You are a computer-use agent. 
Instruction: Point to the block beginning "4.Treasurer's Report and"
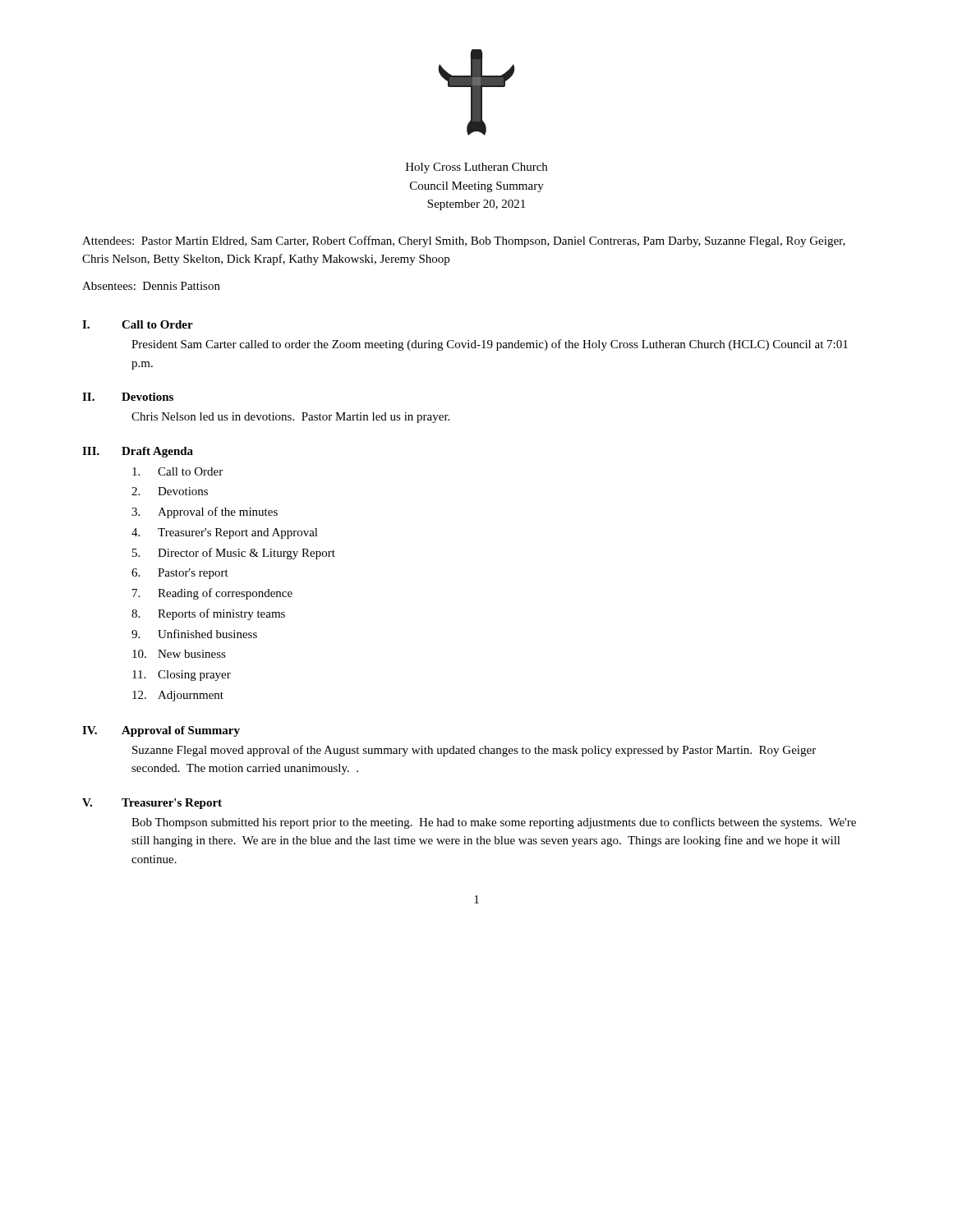pos(225,532)
